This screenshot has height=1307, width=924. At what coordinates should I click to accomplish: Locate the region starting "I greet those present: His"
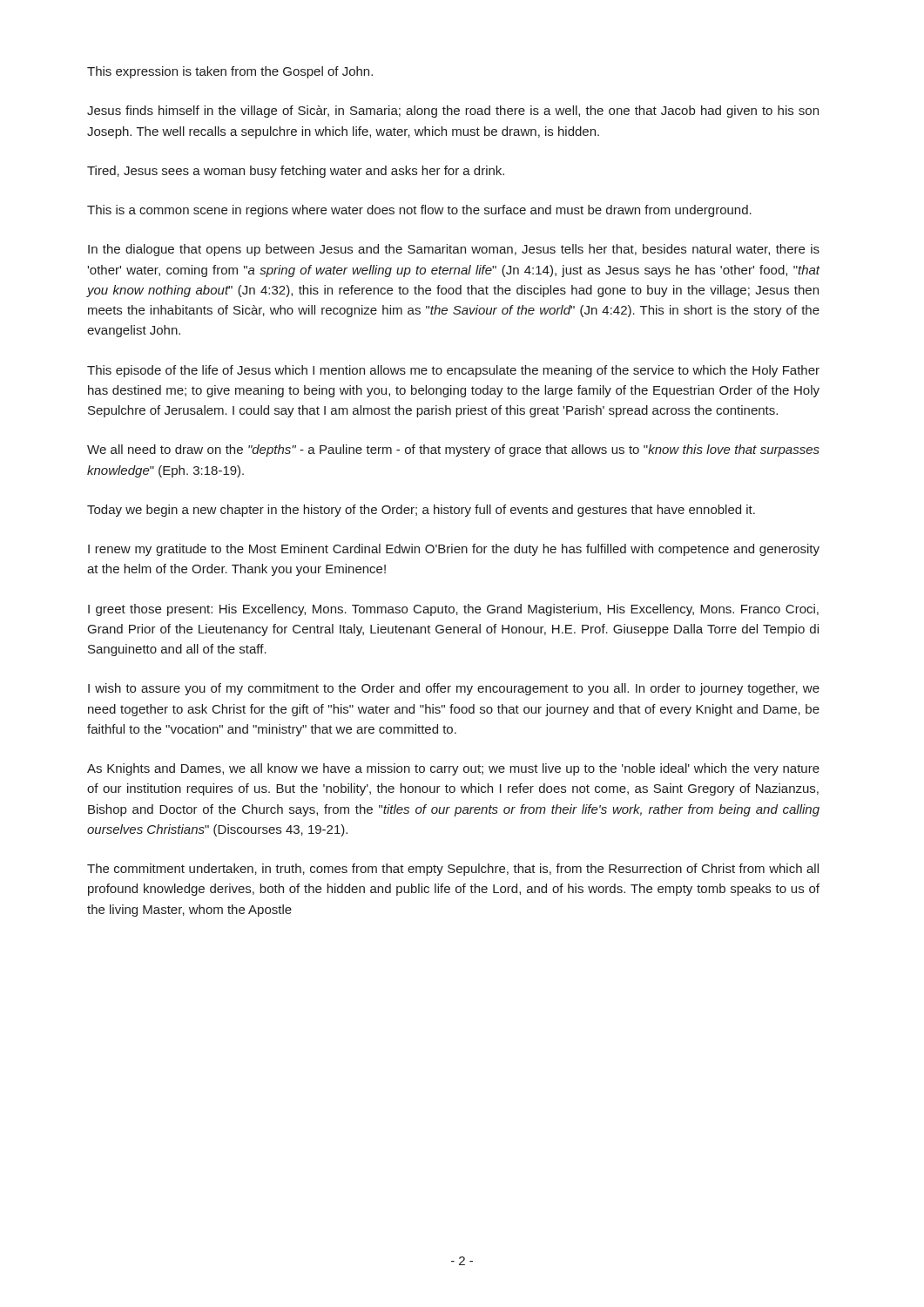click(453, 628)
